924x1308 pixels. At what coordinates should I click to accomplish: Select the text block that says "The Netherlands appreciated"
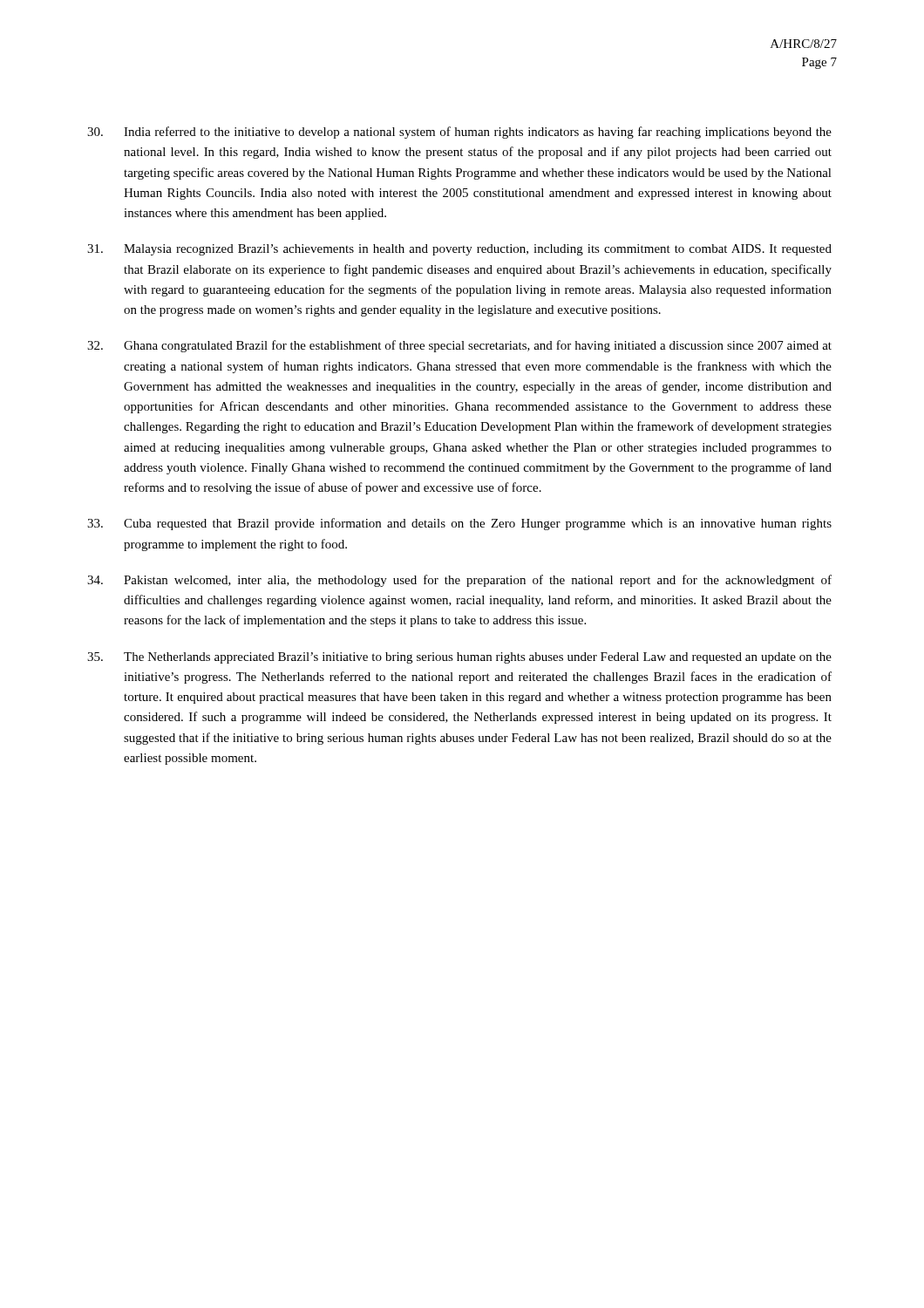(459, 707)
